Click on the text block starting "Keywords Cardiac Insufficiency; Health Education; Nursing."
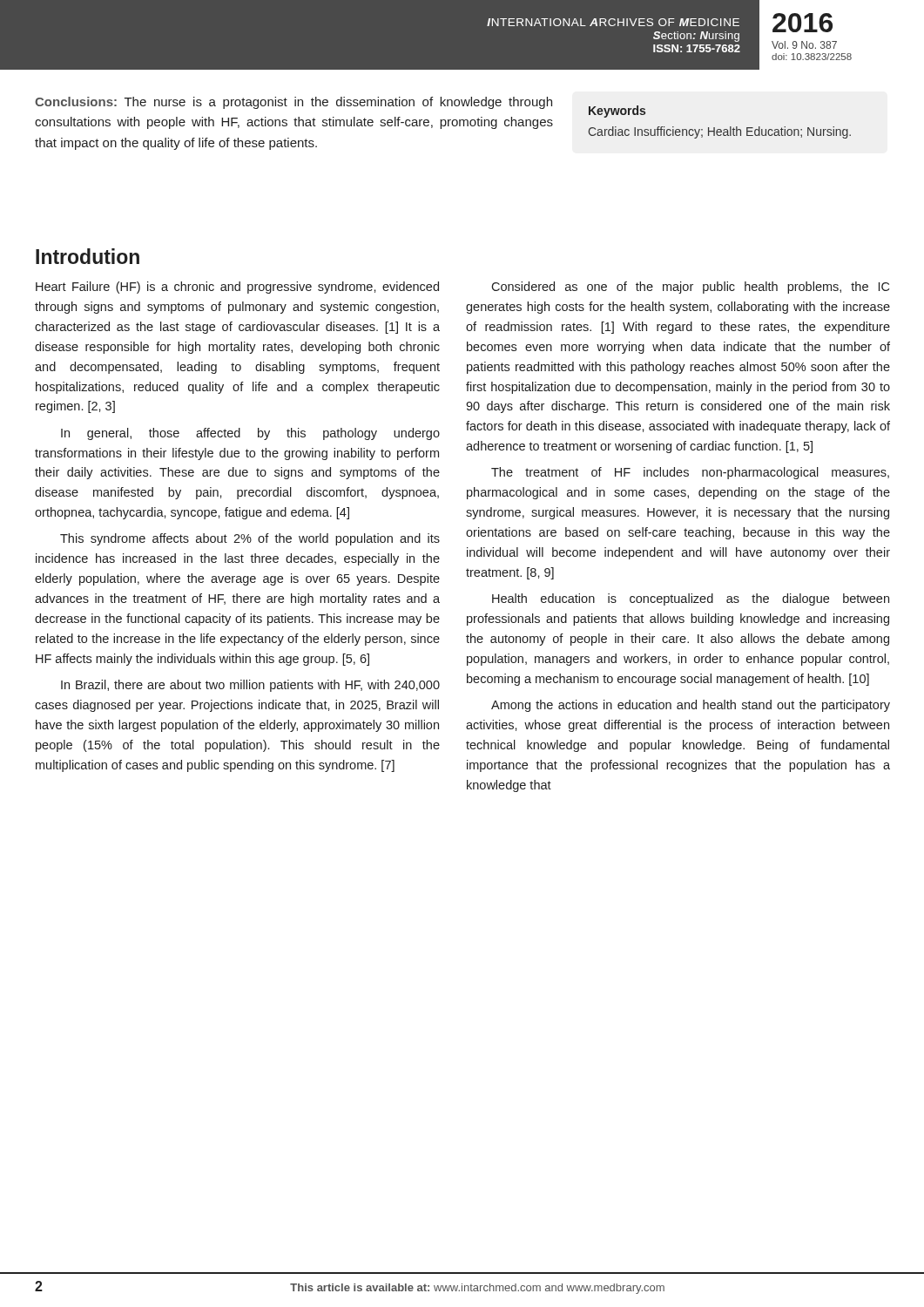924x1307 pixels. point(730,122)
